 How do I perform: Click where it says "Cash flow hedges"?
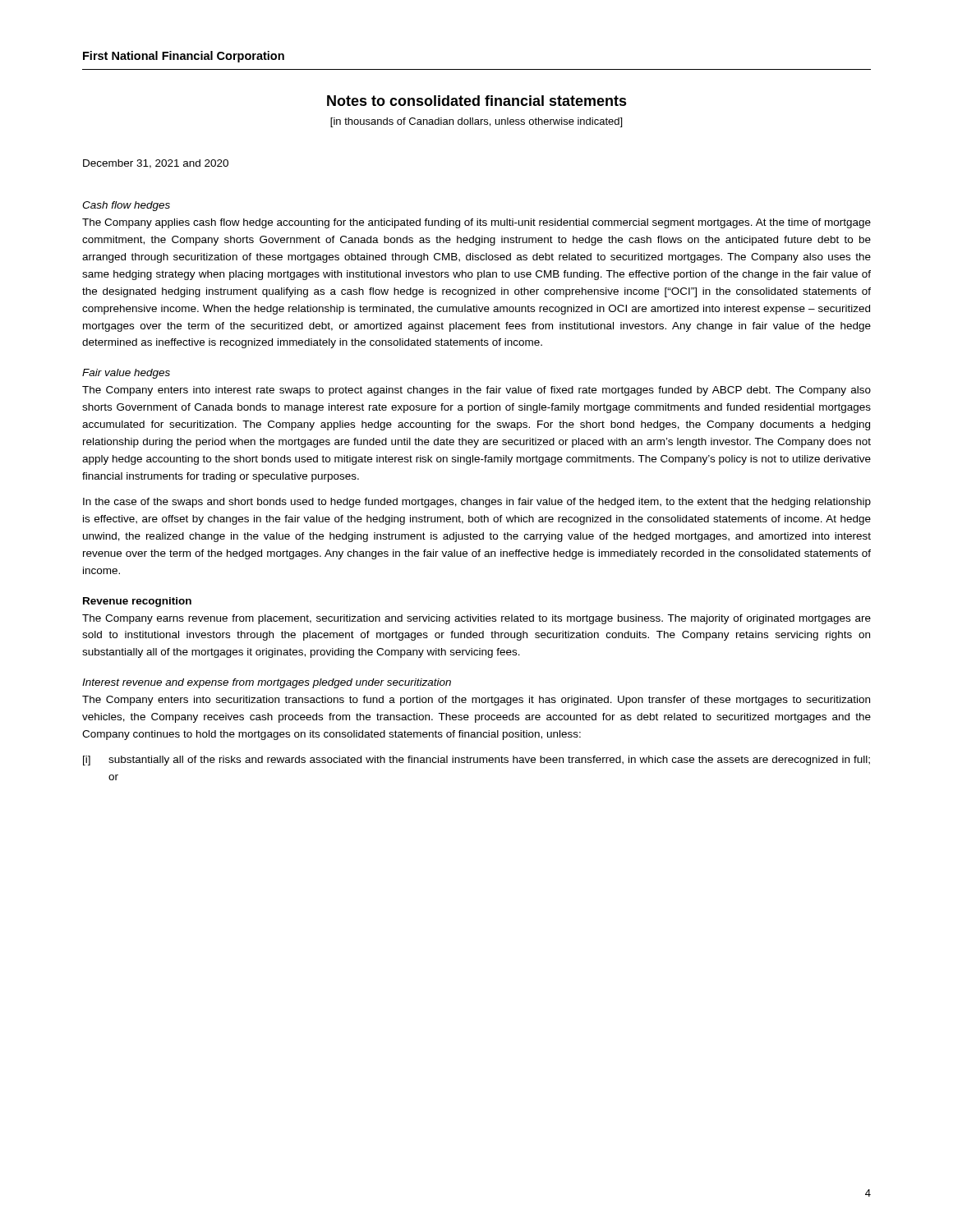pos(126,205)
